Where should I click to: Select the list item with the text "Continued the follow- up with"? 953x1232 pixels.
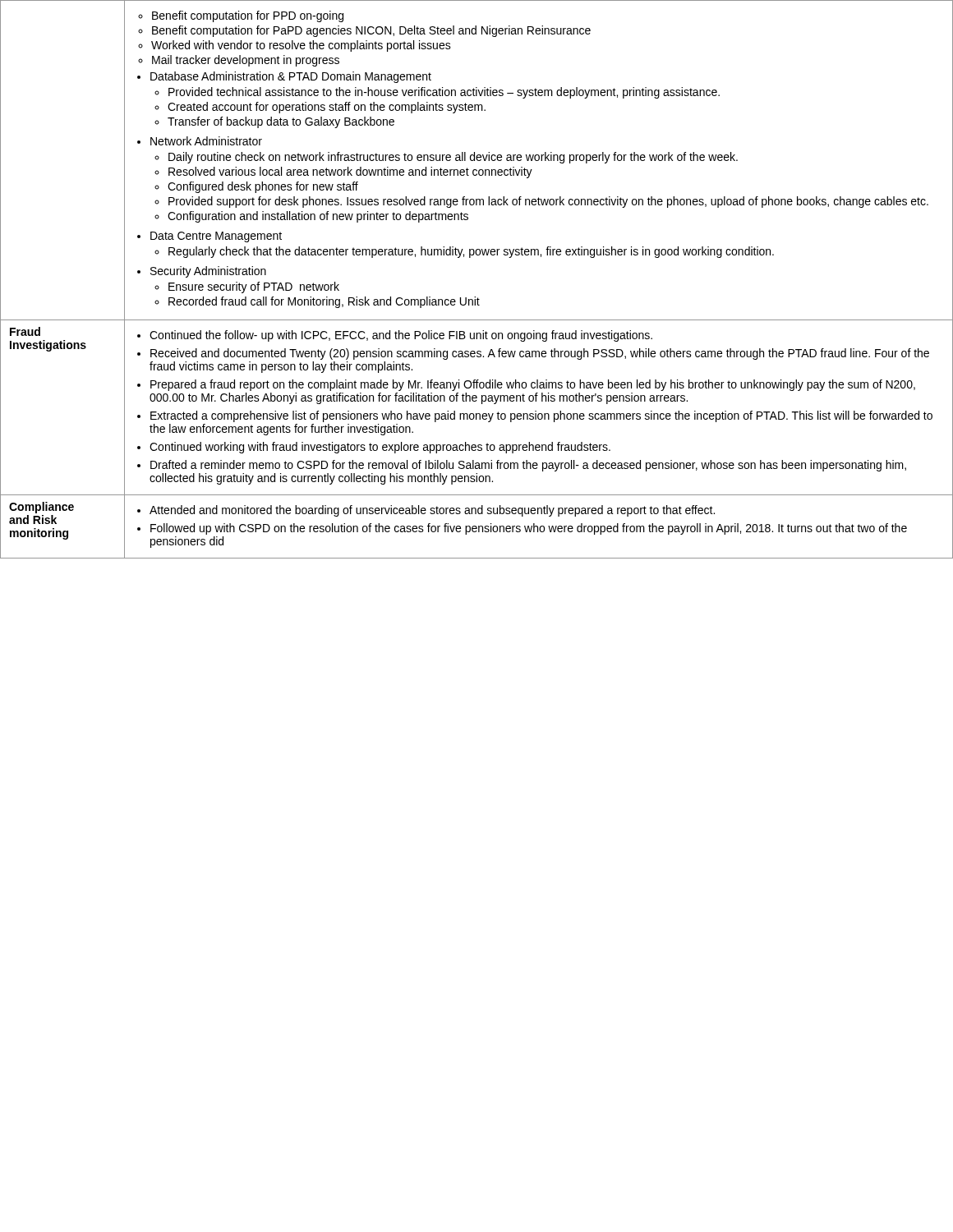point(539,407)
